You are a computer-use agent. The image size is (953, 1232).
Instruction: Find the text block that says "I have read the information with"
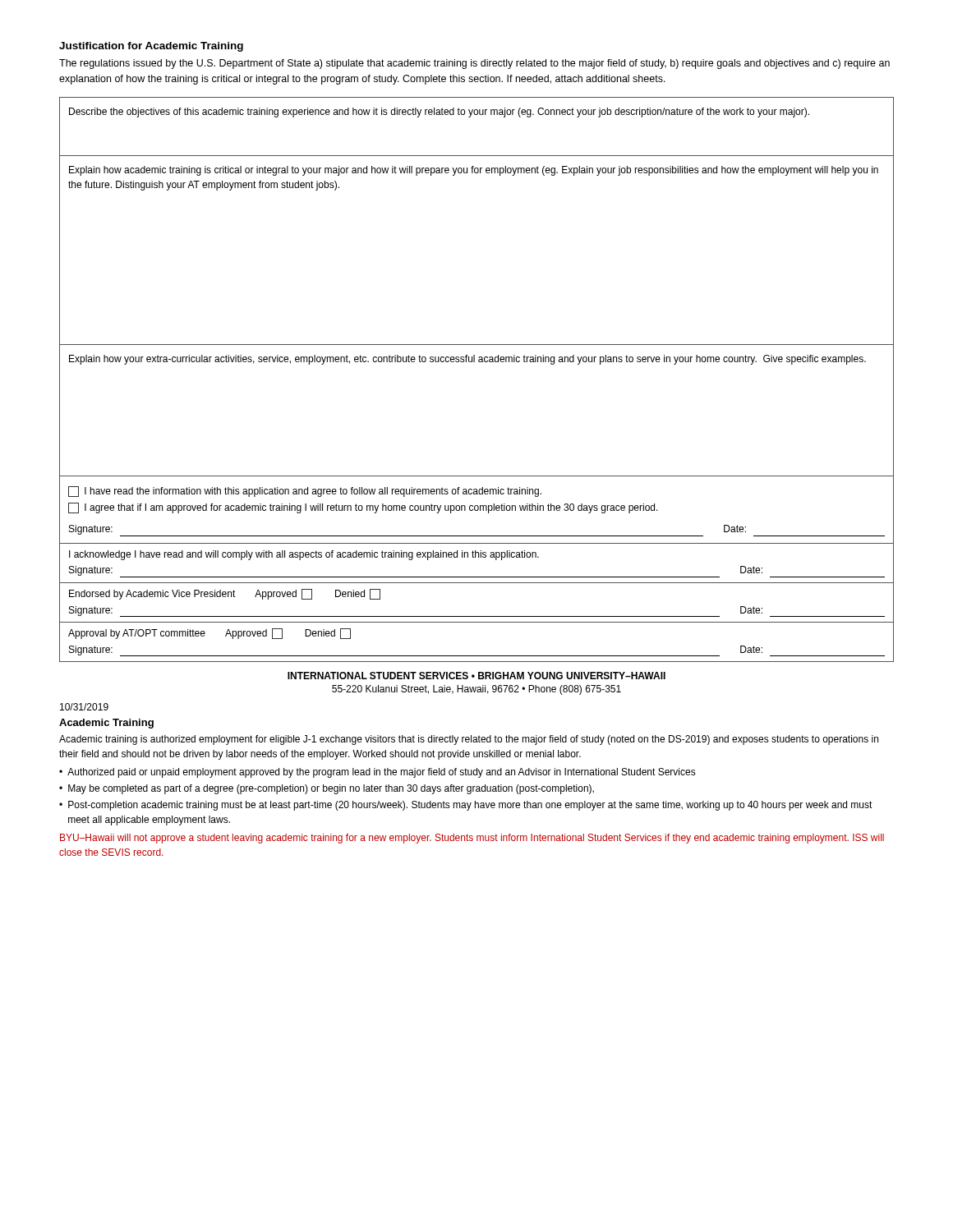click(x=476, y=510)
